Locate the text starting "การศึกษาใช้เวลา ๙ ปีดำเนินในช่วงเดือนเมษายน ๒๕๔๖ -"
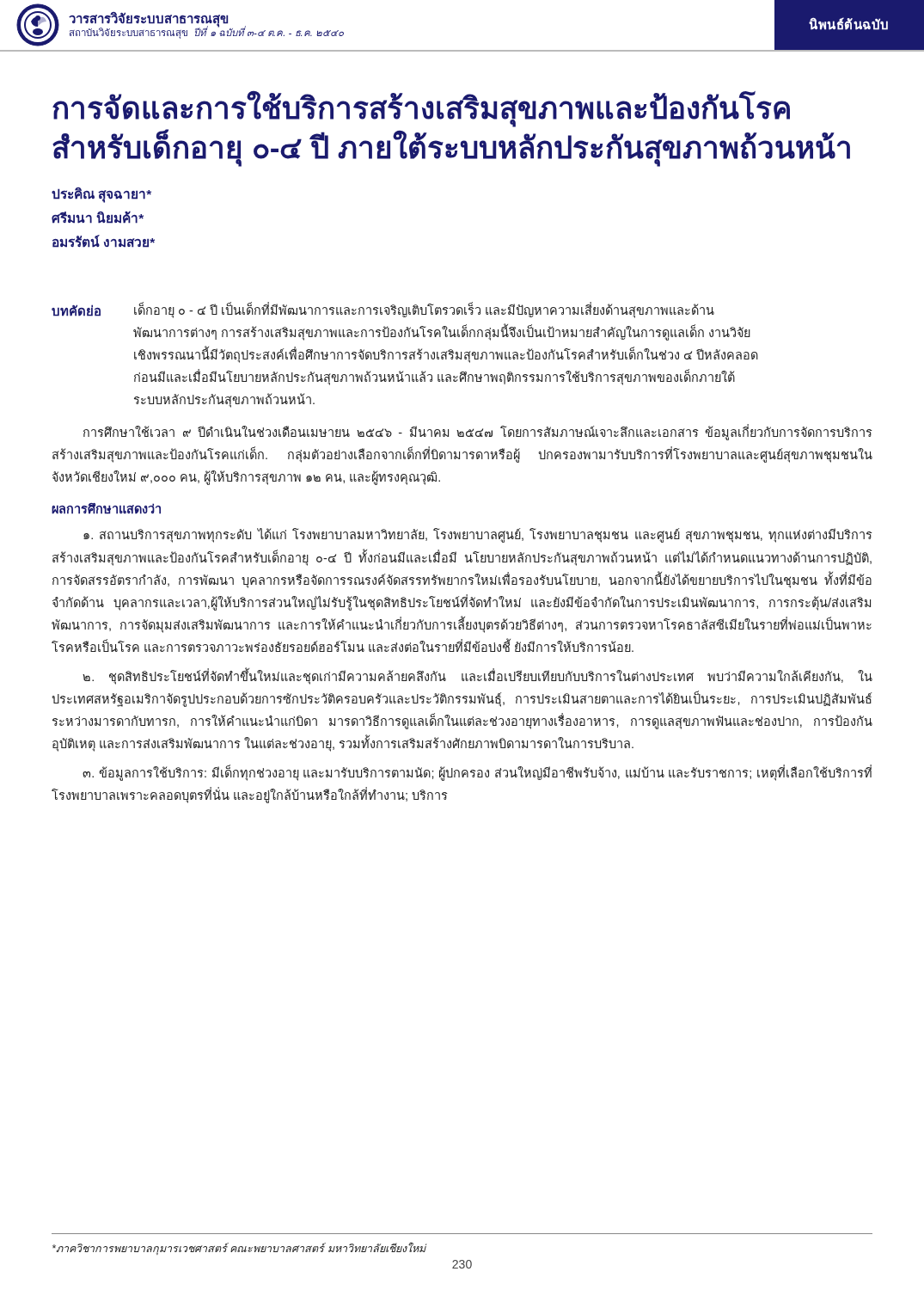This screenshot has height=1290, width=924. pos(462,455)
